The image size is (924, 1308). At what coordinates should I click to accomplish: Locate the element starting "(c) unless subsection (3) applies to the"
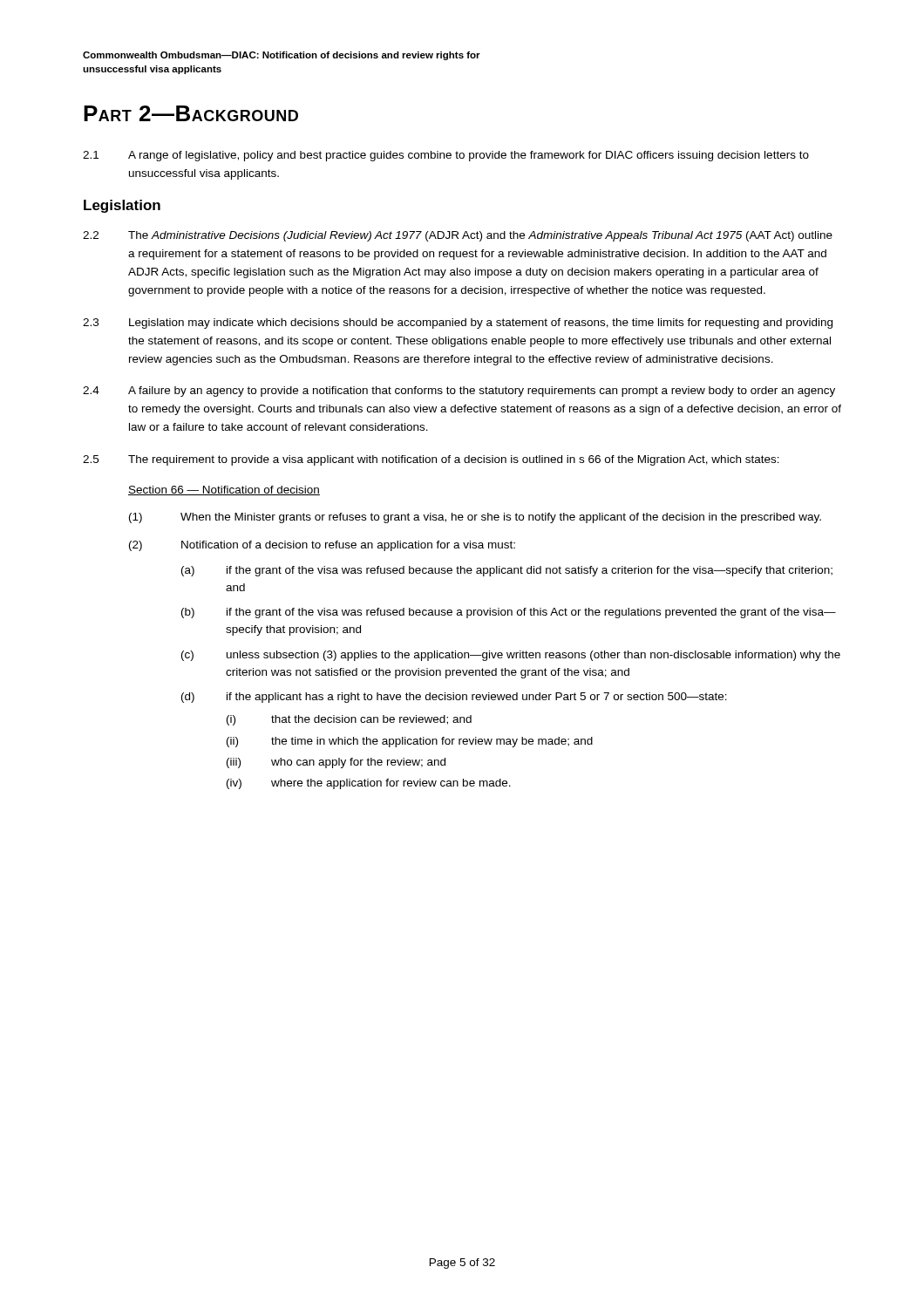click(511, 664)
